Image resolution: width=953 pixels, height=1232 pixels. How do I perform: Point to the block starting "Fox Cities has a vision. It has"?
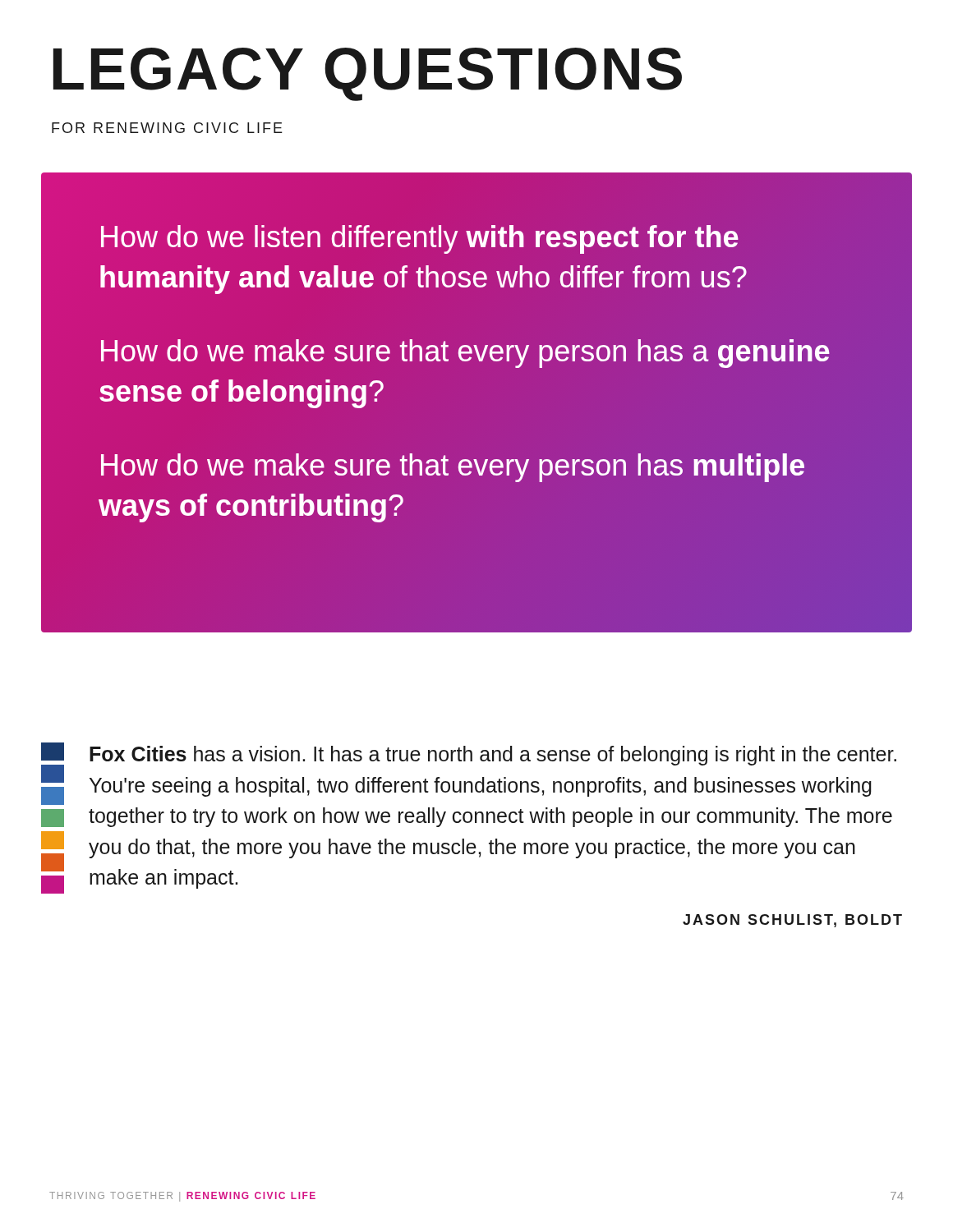coord(493,816)
